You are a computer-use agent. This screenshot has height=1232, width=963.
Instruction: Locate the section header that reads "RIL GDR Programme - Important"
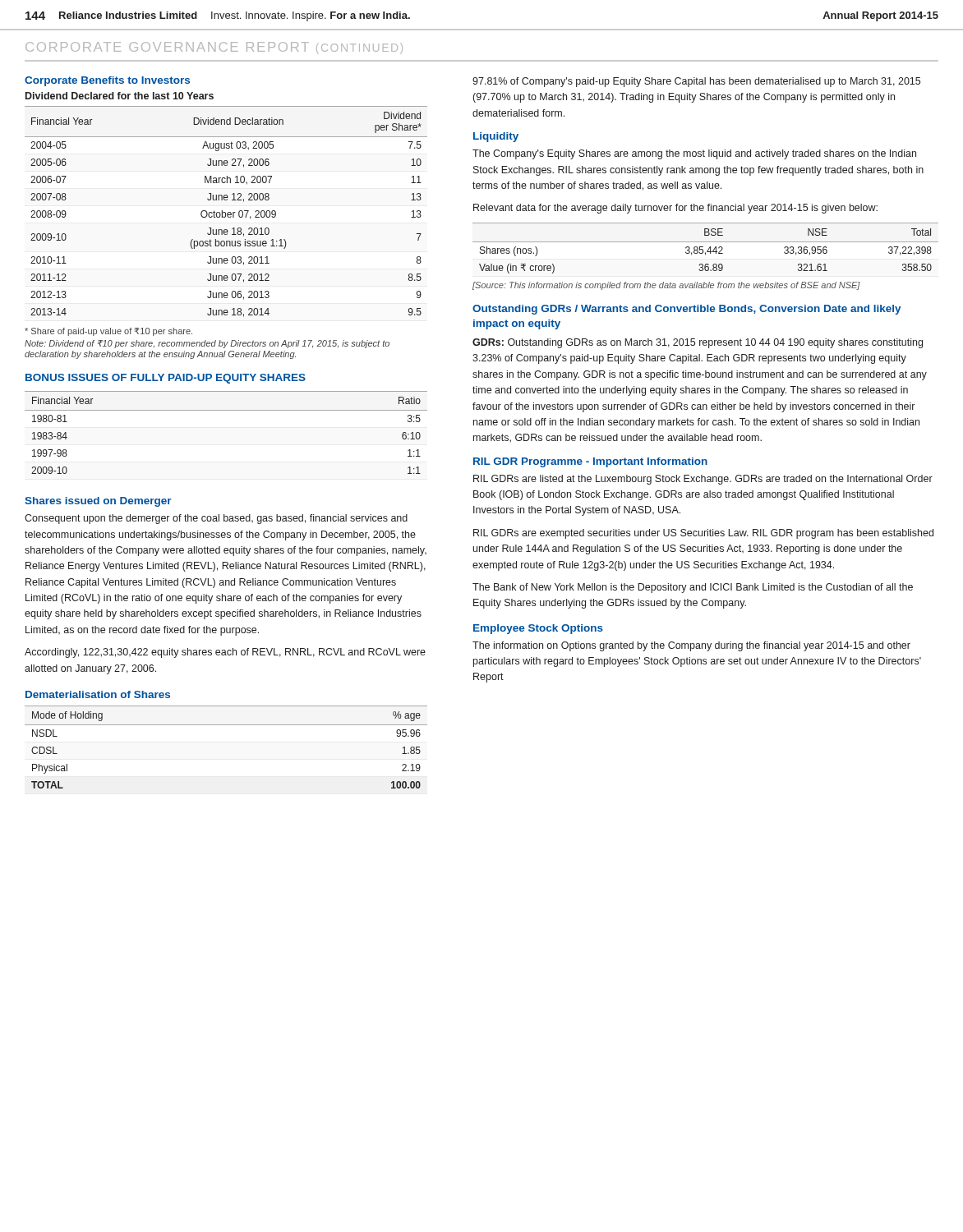[x=590, y=461]
